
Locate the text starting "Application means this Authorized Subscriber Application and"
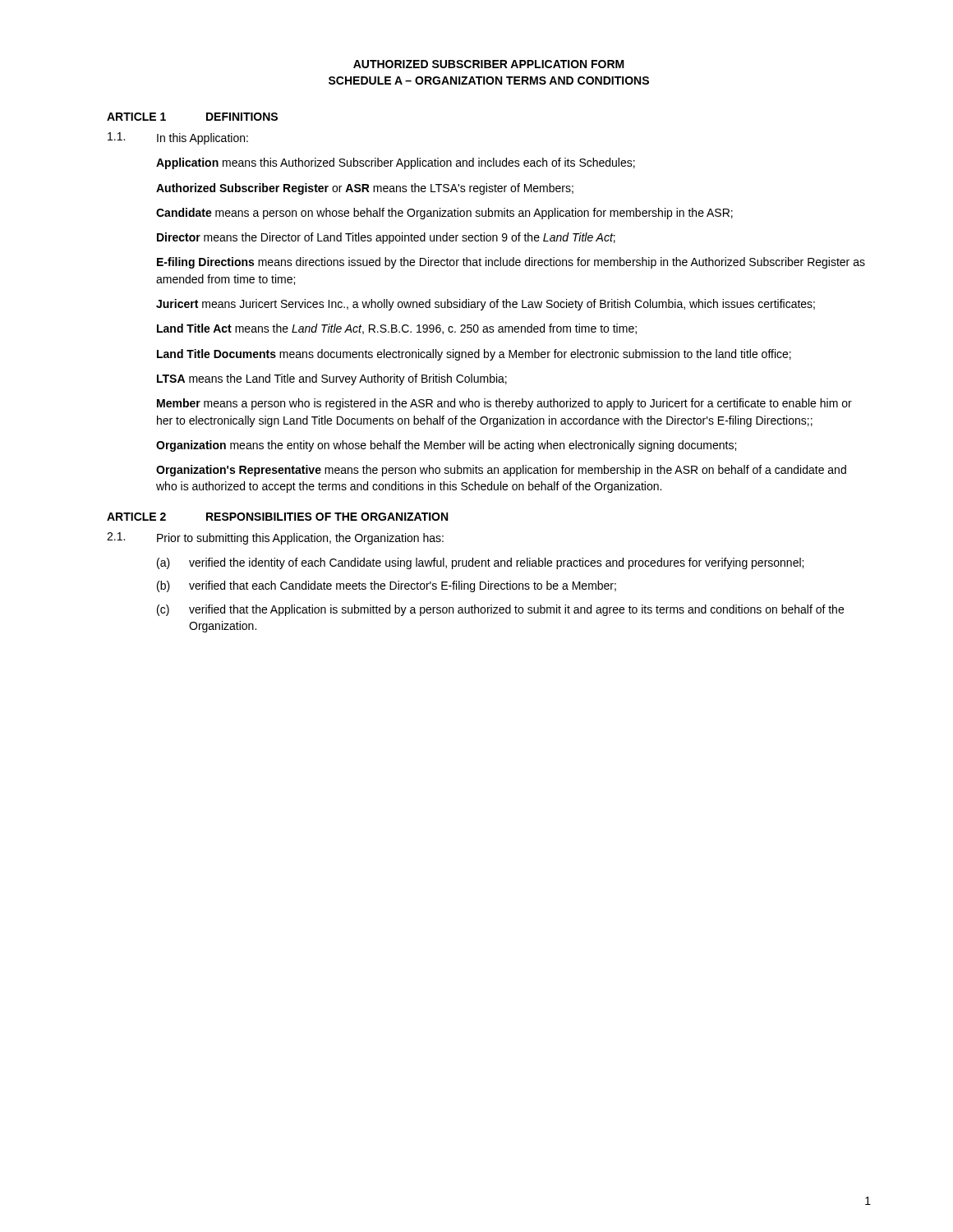coord(513,163)
